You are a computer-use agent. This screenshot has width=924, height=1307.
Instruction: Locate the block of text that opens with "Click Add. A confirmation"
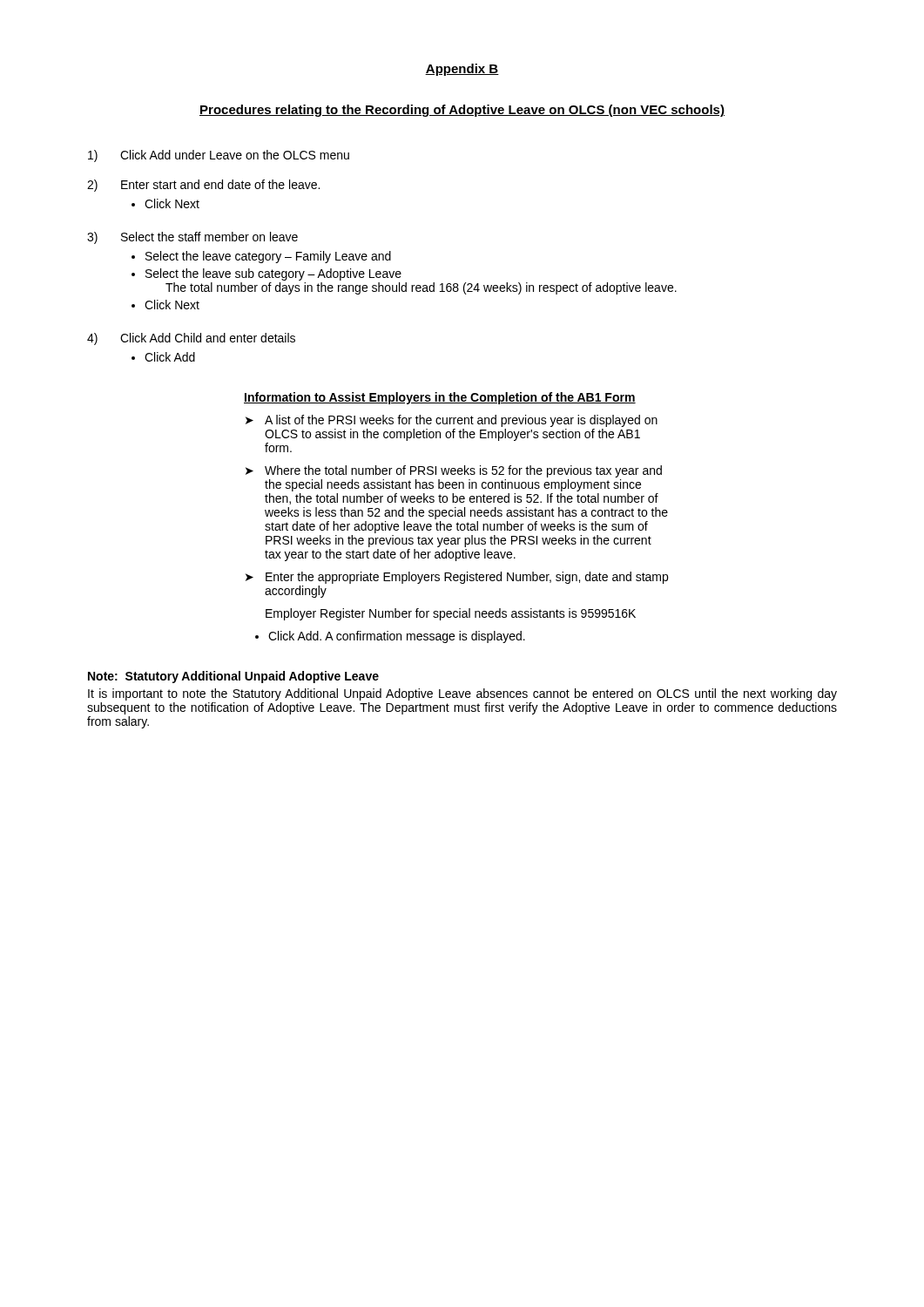(457, 636)
